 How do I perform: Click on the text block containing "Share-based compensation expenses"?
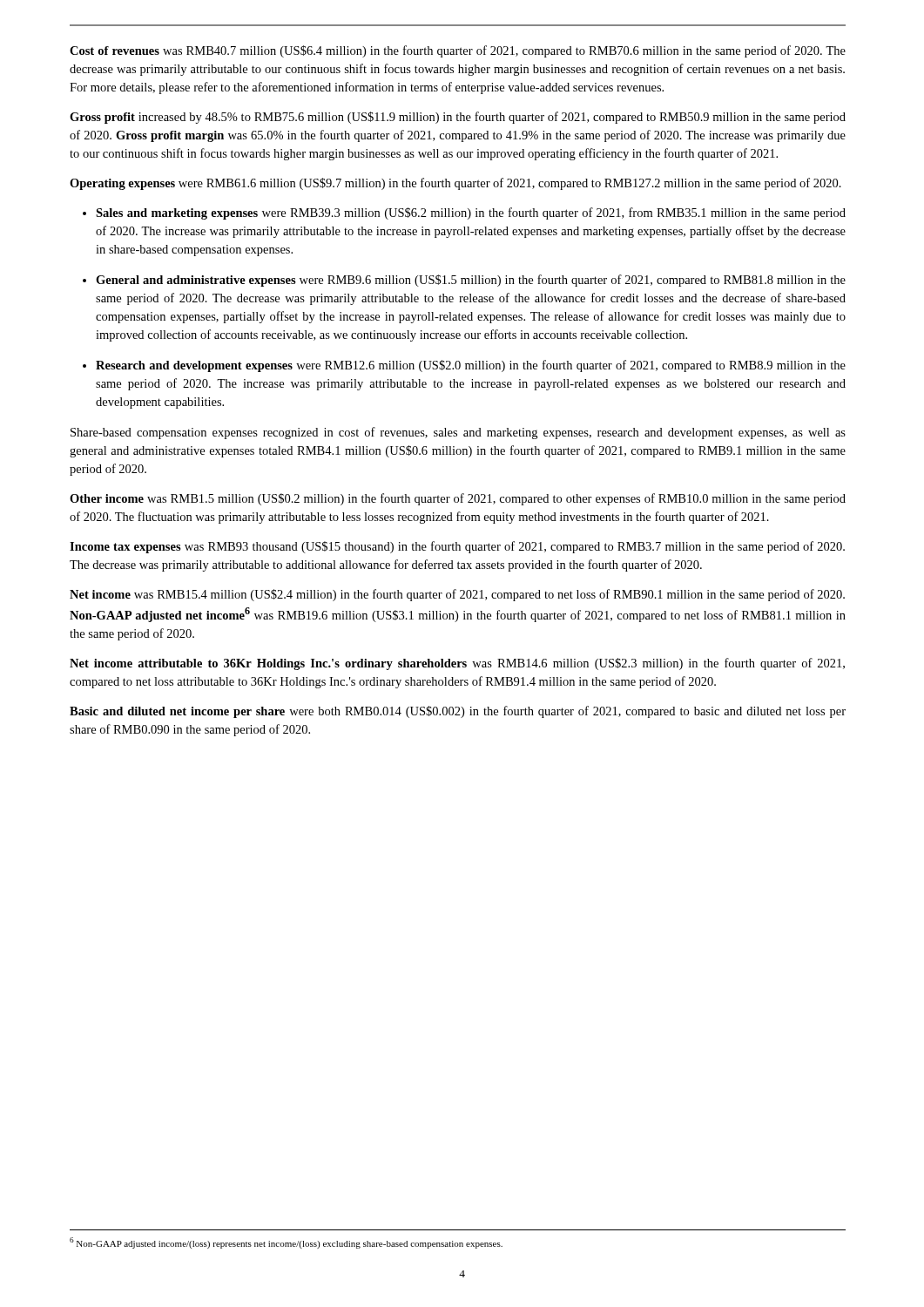pyautogui.click(x=458, y=451)
